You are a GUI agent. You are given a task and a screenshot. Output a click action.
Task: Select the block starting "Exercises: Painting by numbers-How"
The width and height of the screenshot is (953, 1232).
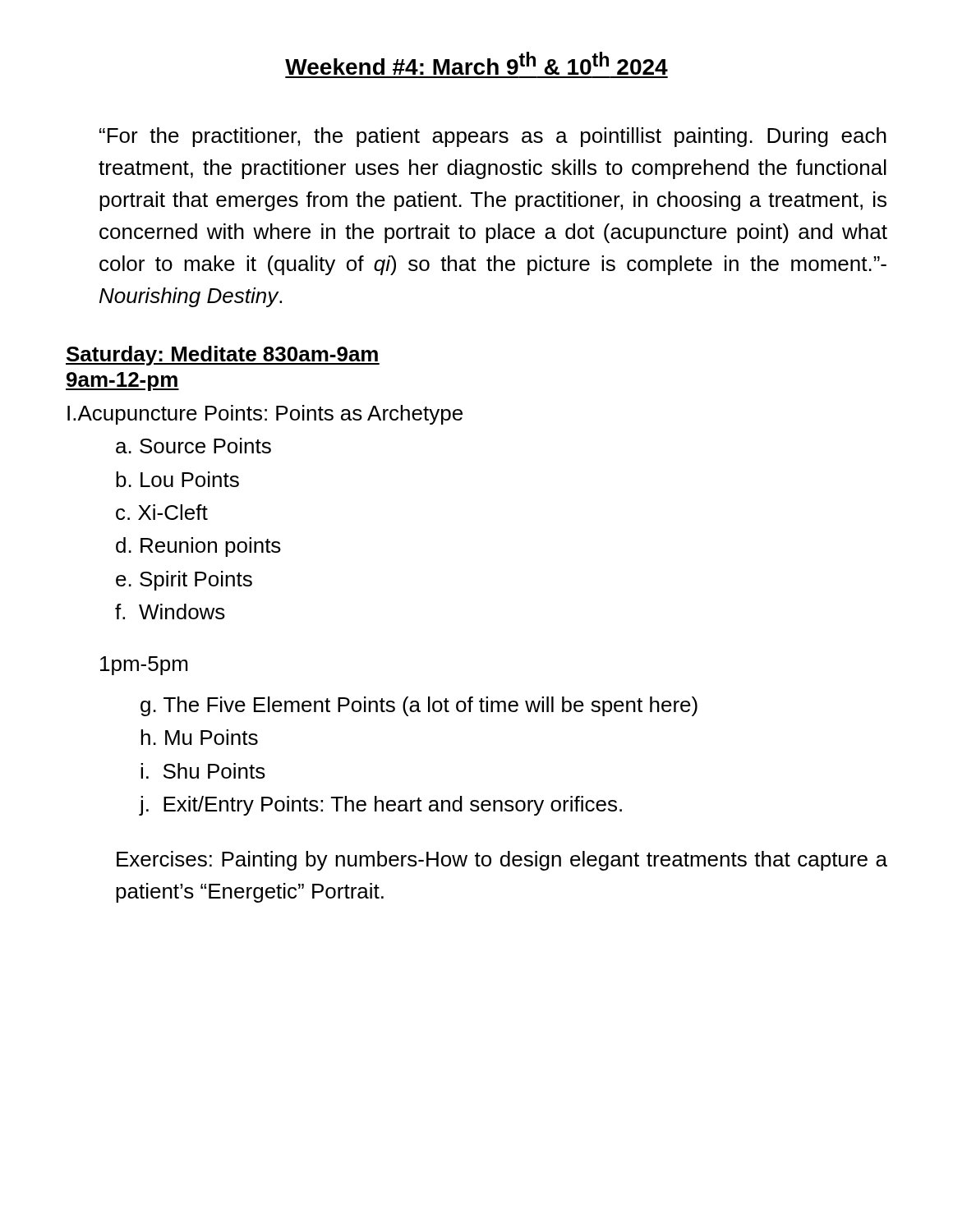click(x=501, y=875)
